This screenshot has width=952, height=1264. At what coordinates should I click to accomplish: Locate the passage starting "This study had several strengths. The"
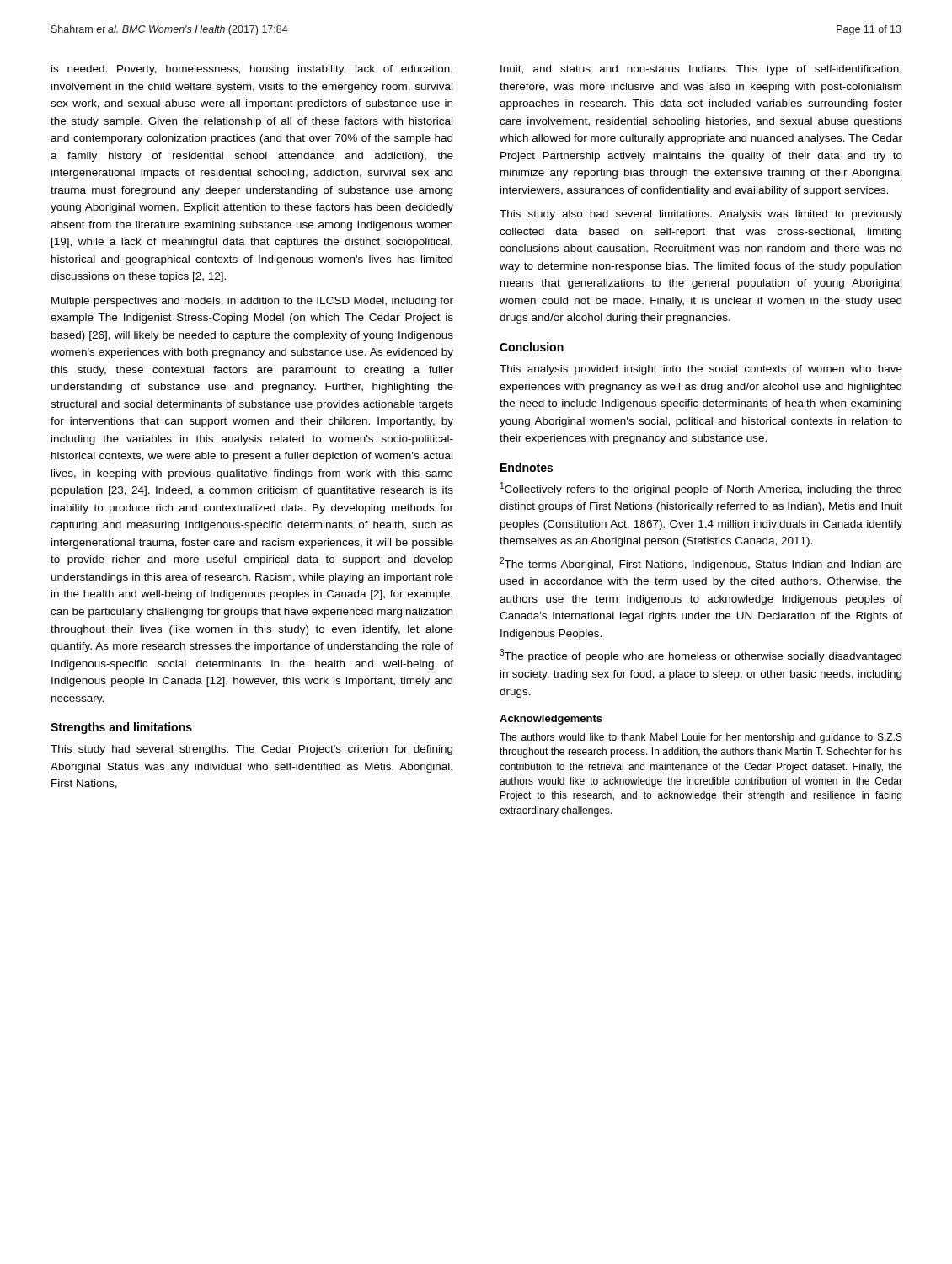(252, 767)
